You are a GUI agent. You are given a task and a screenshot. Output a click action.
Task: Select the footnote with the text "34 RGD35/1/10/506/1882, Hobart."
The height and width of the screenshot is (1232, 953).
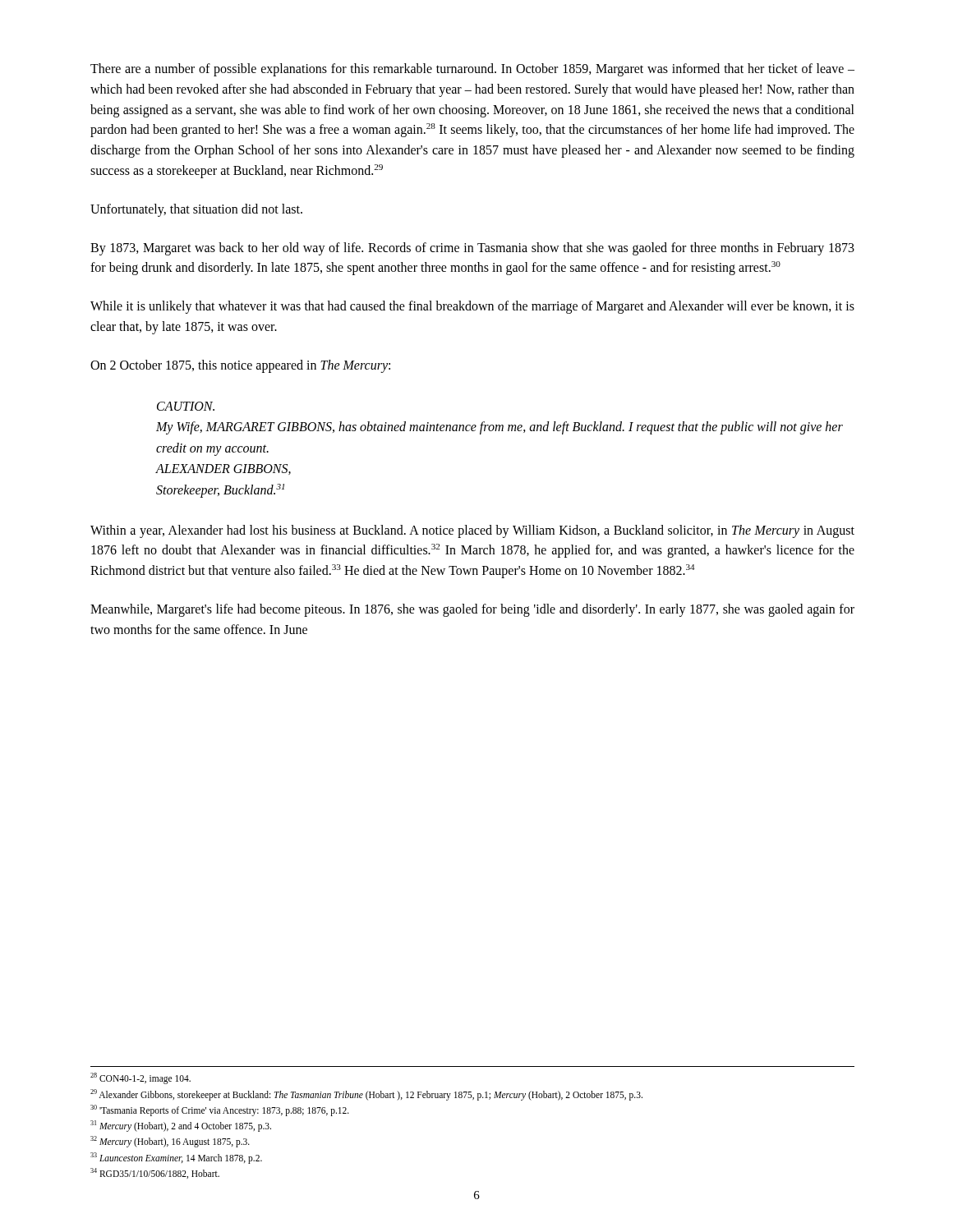pyautogui.click(x=155, y=1173)
